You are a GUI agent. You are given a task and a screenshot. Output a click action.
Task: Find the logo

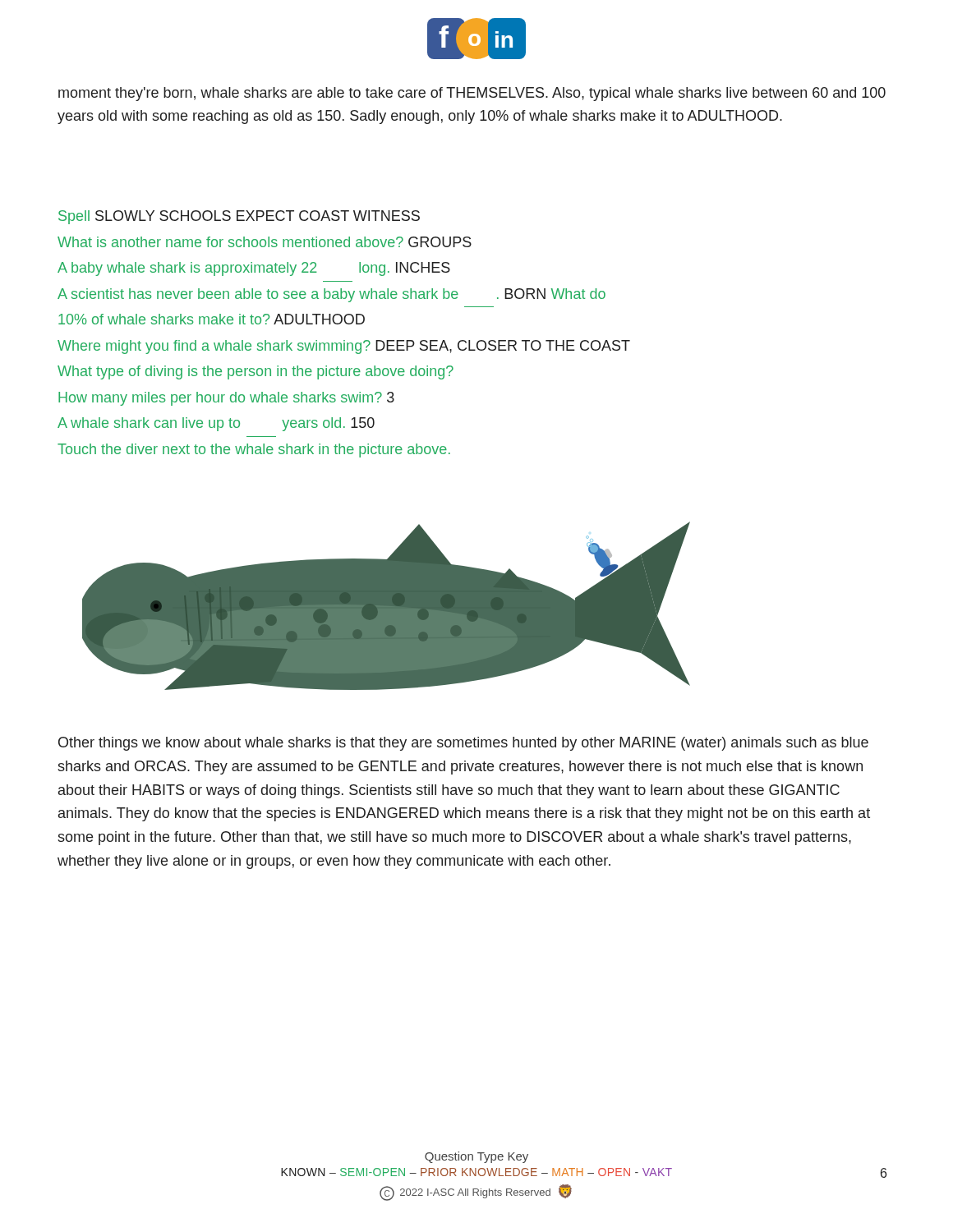click(476, 41)
